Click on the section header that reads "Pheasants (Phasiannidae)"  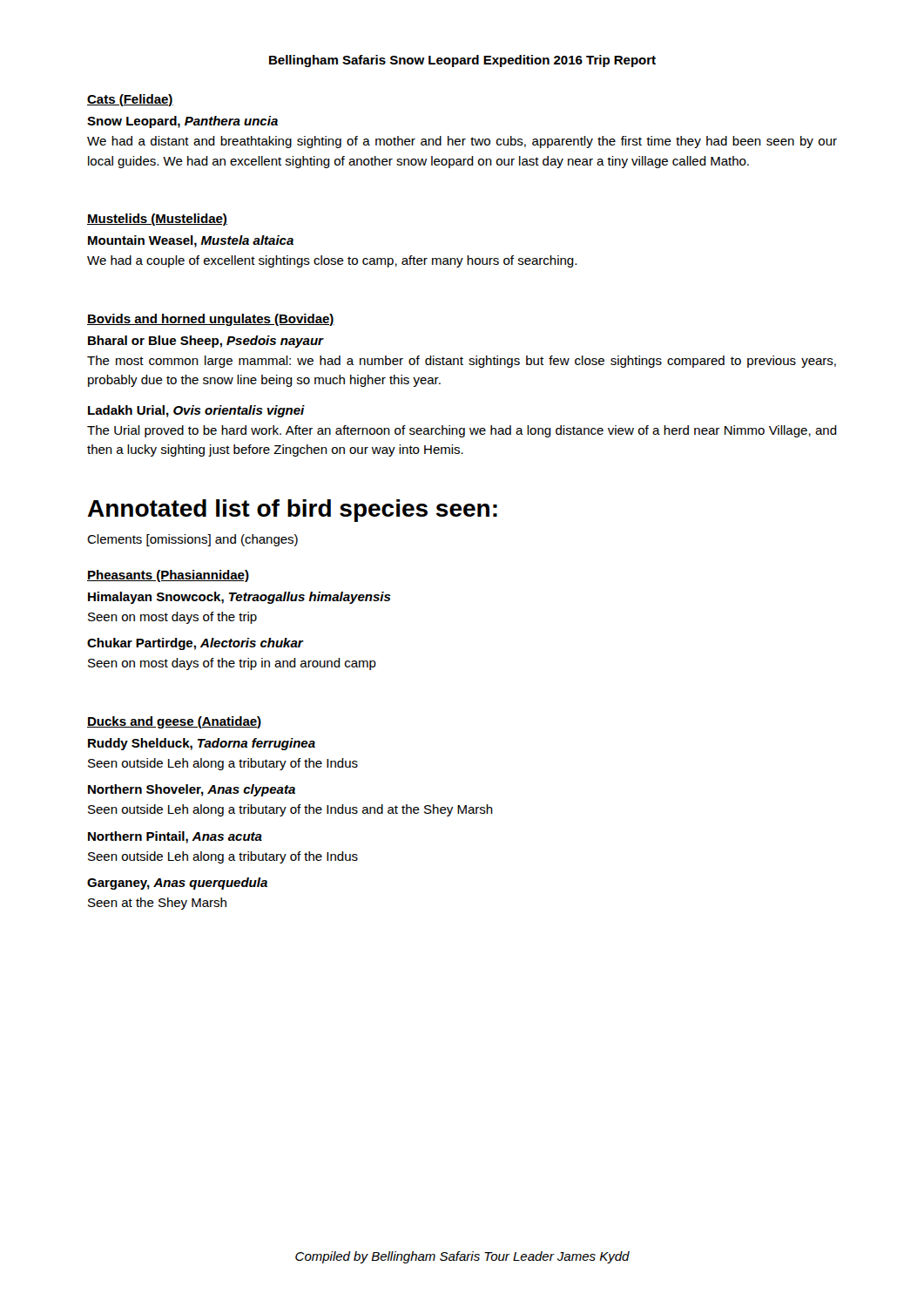point(168,574)
